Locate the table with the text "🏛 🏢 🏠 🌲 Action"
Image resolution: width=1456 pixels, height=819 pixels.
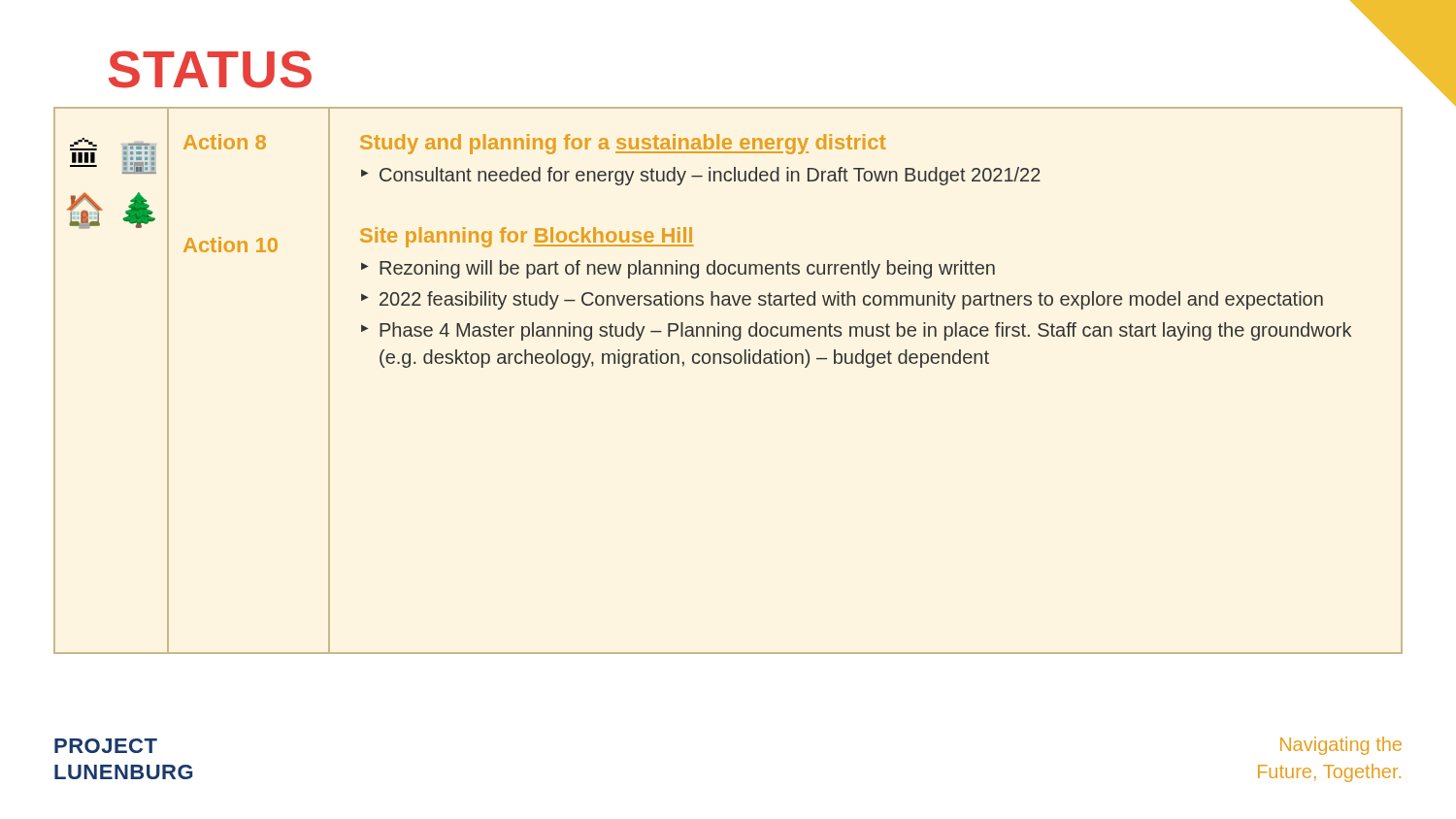[x=728, y=380]
